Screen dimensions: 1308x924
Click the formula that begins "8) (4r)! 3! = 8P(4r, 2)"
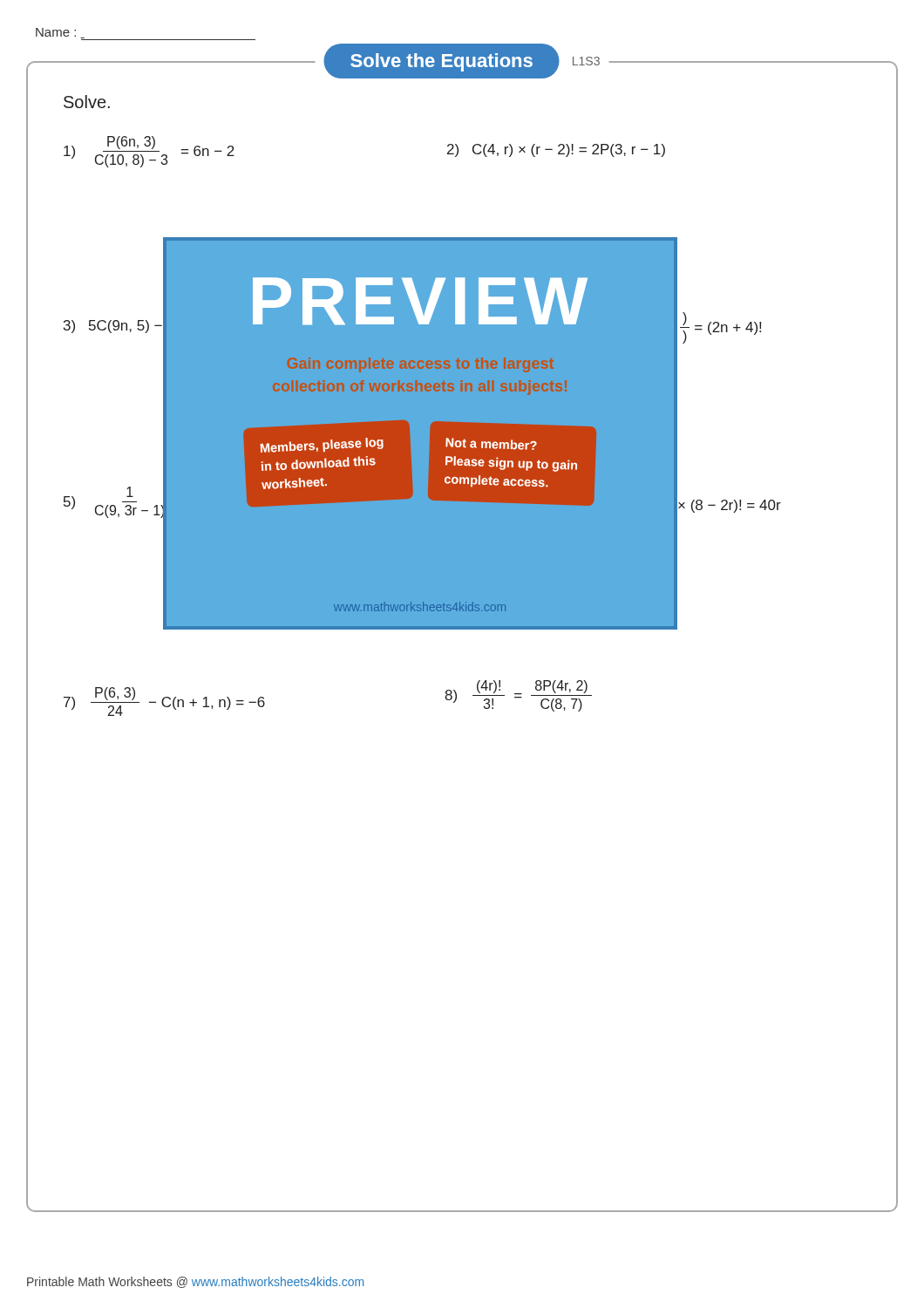tap(518, 695)
